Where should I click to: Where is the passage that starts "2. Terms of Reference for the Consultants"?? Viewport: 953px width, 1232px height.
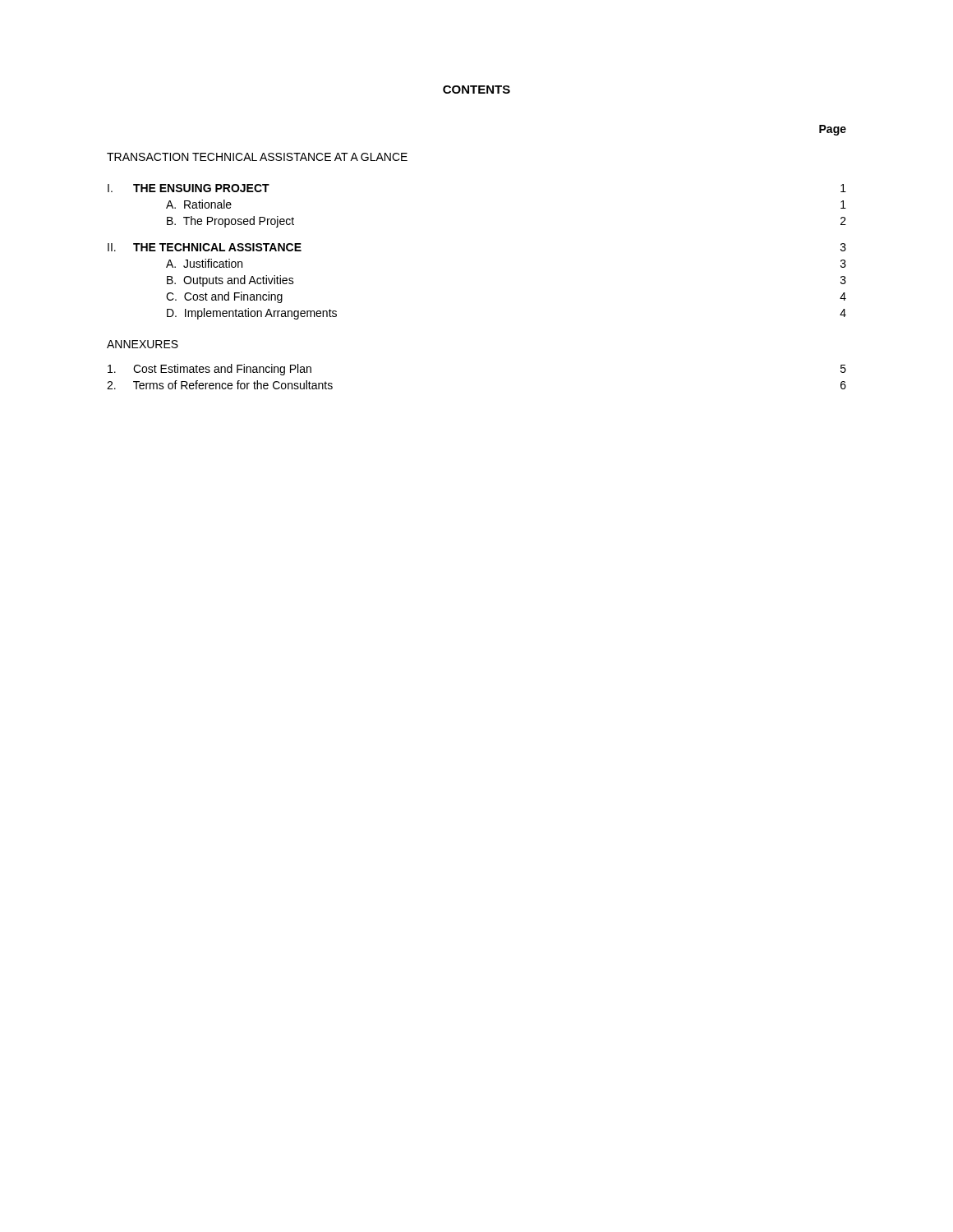point(227,385)
